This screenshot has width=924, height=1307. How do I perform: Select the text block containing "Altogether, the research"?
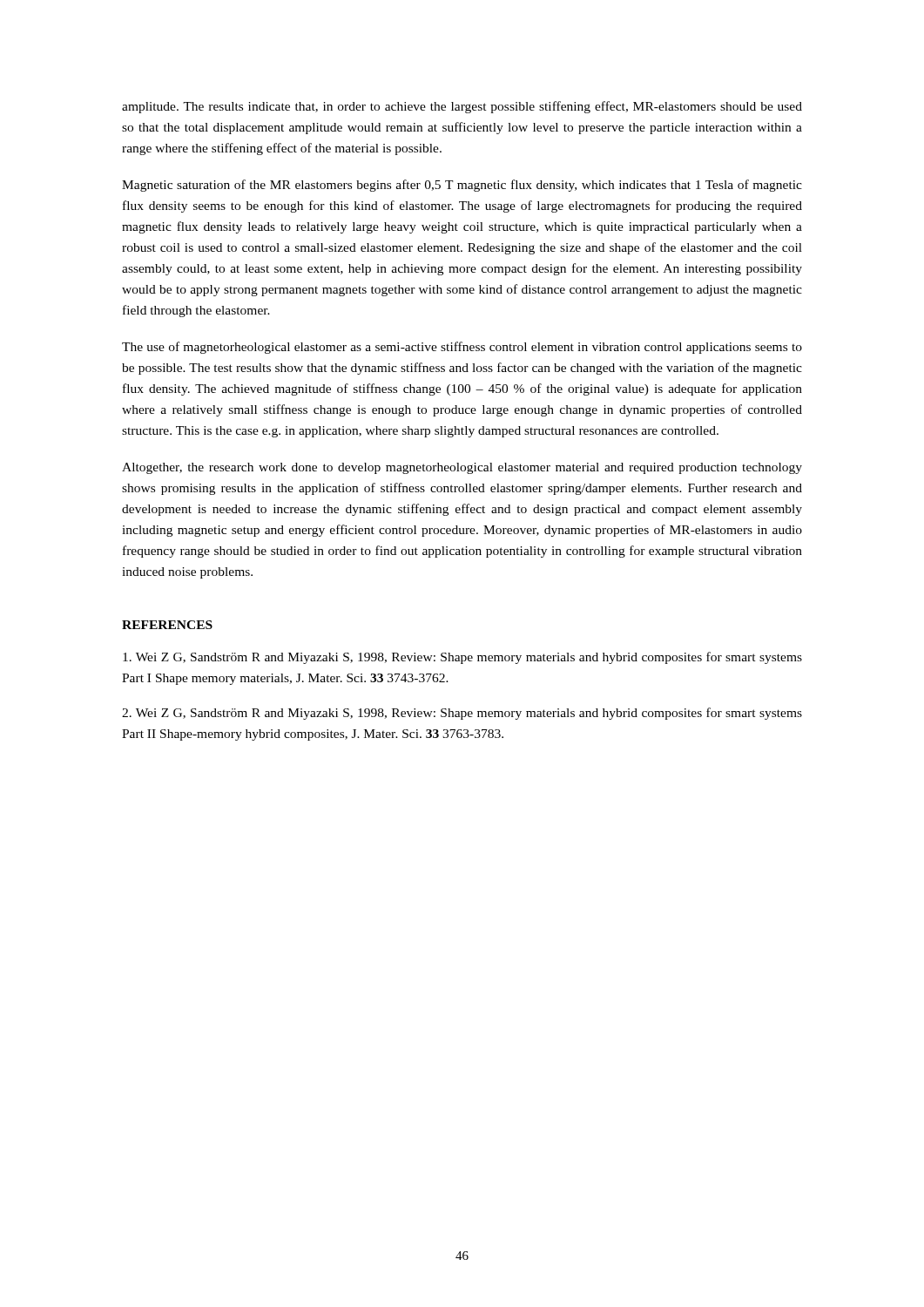(x=462, y=519)
